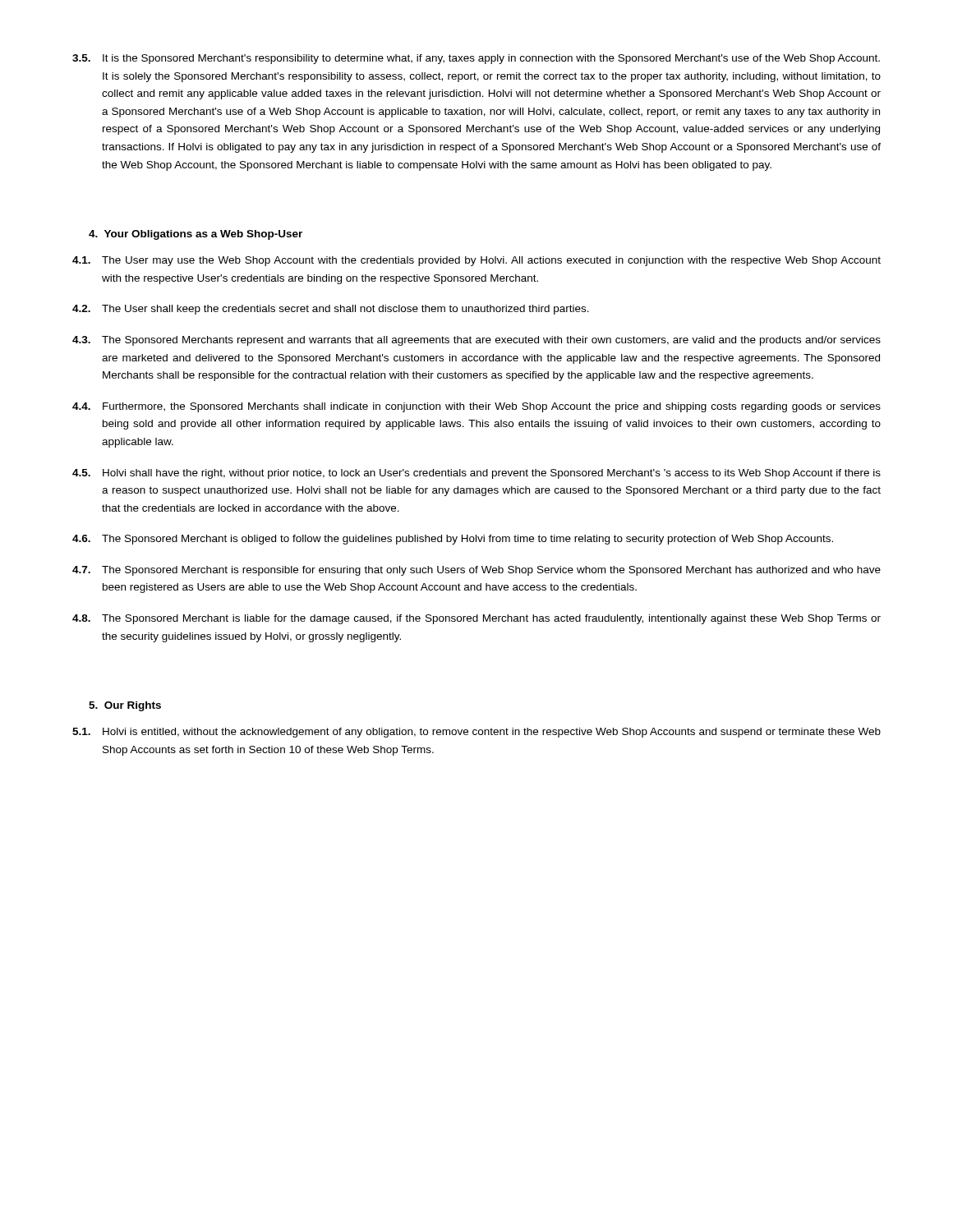953x1232 pixels.
Task: Click on the text starting "4.5. Holvi shall have the right, without"
Action: coord(476,490)
